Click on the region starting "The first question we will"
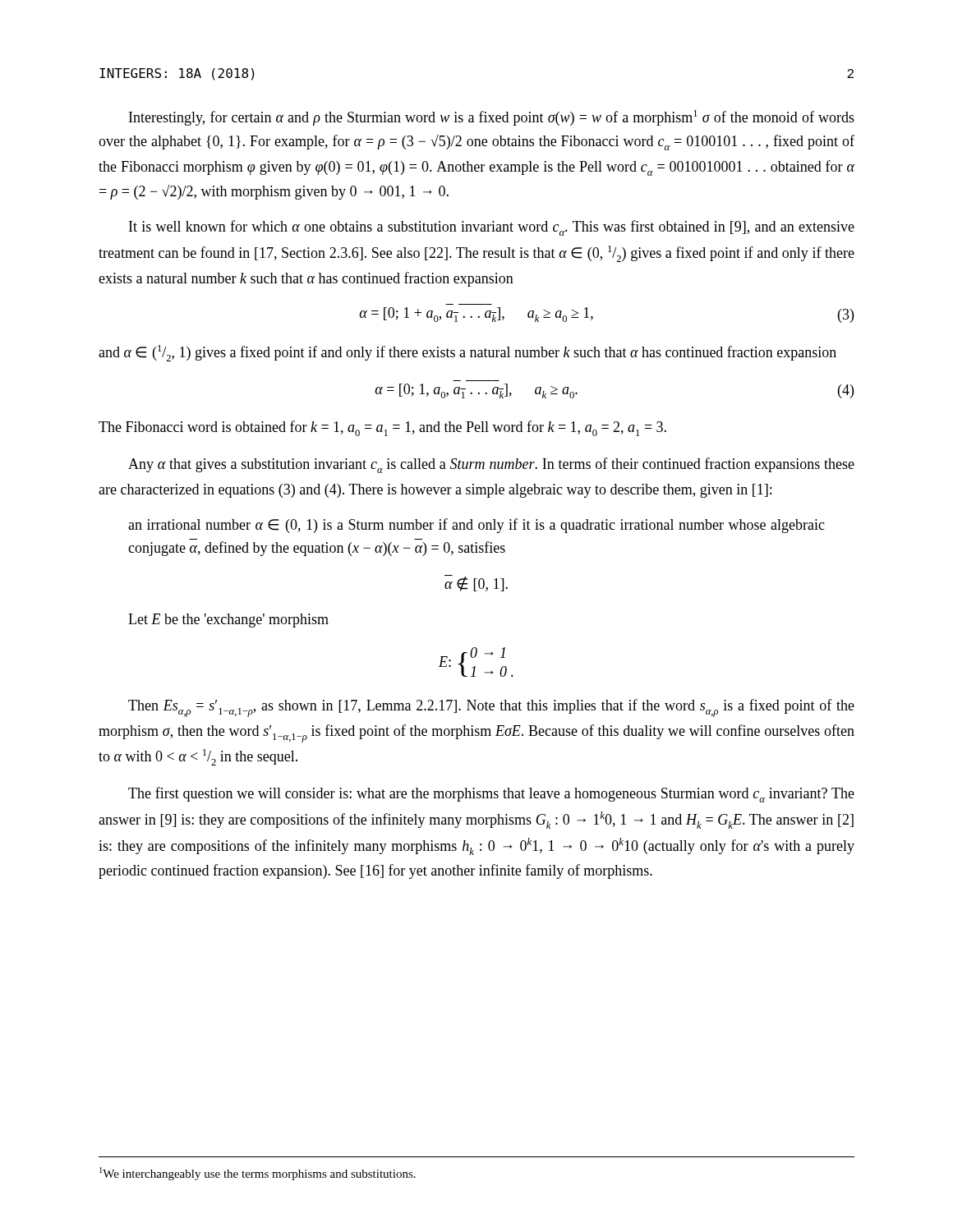The height and width of the screenshot is (1232, 953). pos(476,832)
